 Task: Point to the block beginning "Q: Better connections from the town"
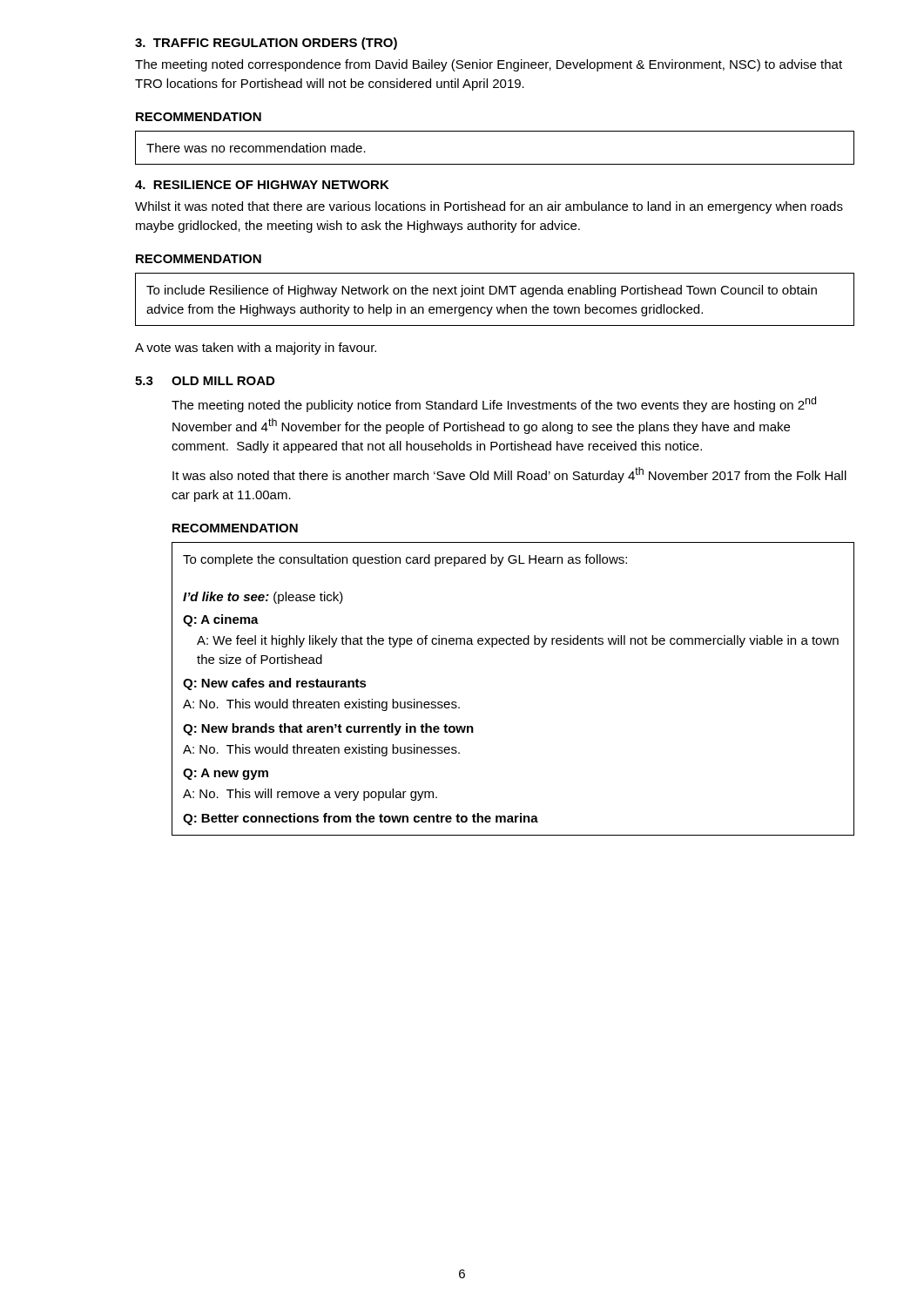pos(360,818)
